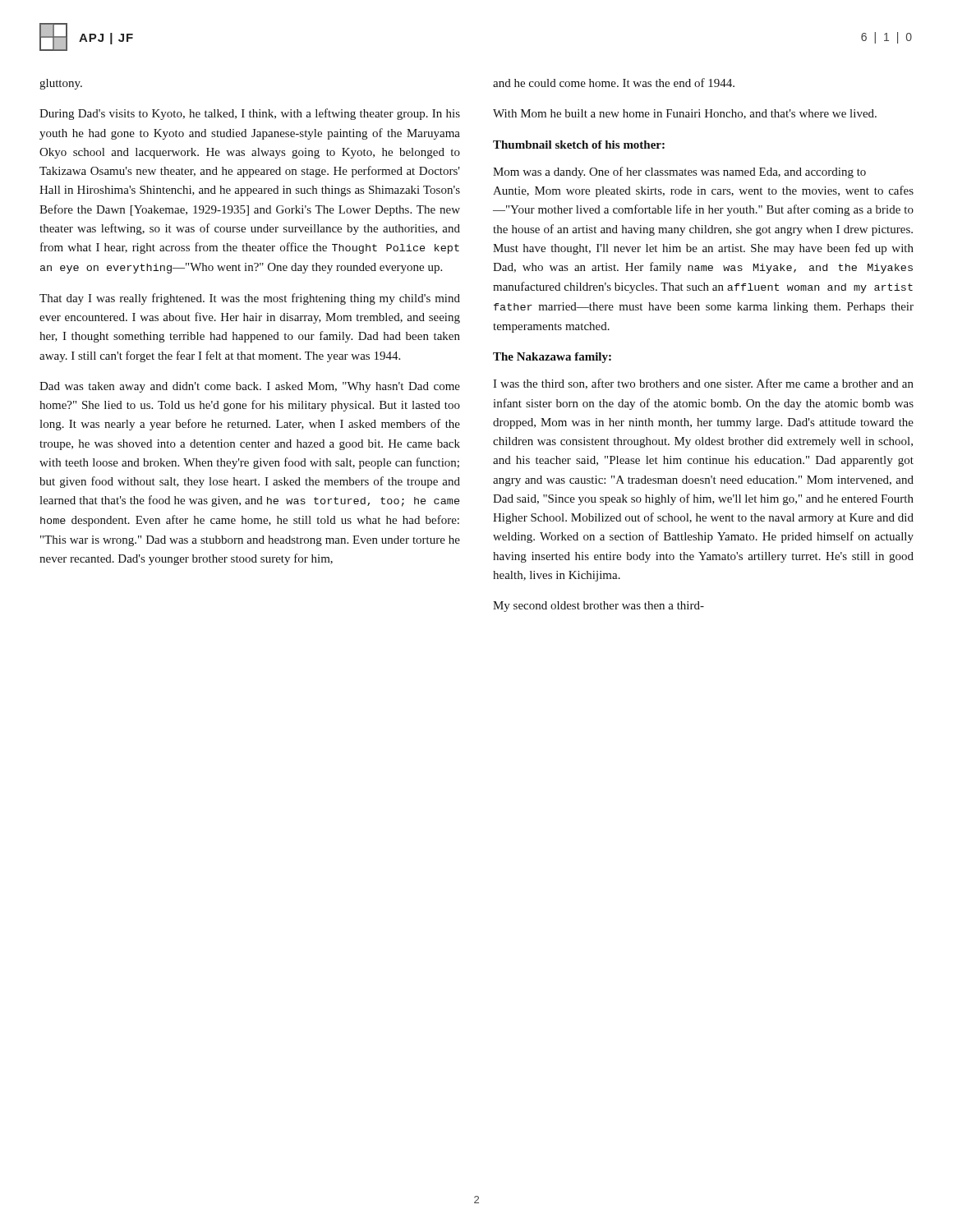953x1232 pixels.
Task: Find the block on this page that starts "and he could come home."
Action: [703, 83]
